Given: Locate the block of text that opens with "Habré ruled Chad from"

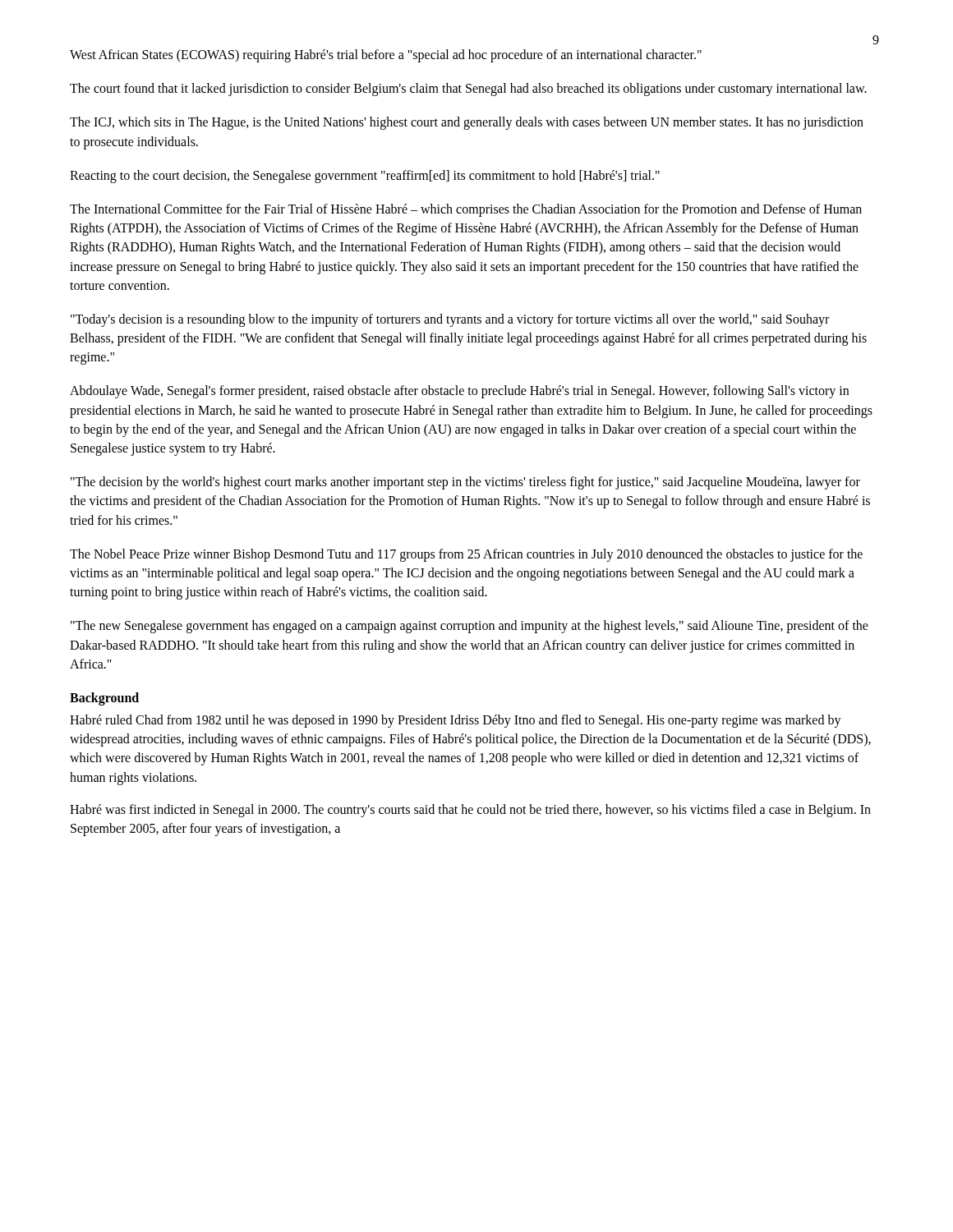Looking at the screenshot, I should click(x=472, y=749).
